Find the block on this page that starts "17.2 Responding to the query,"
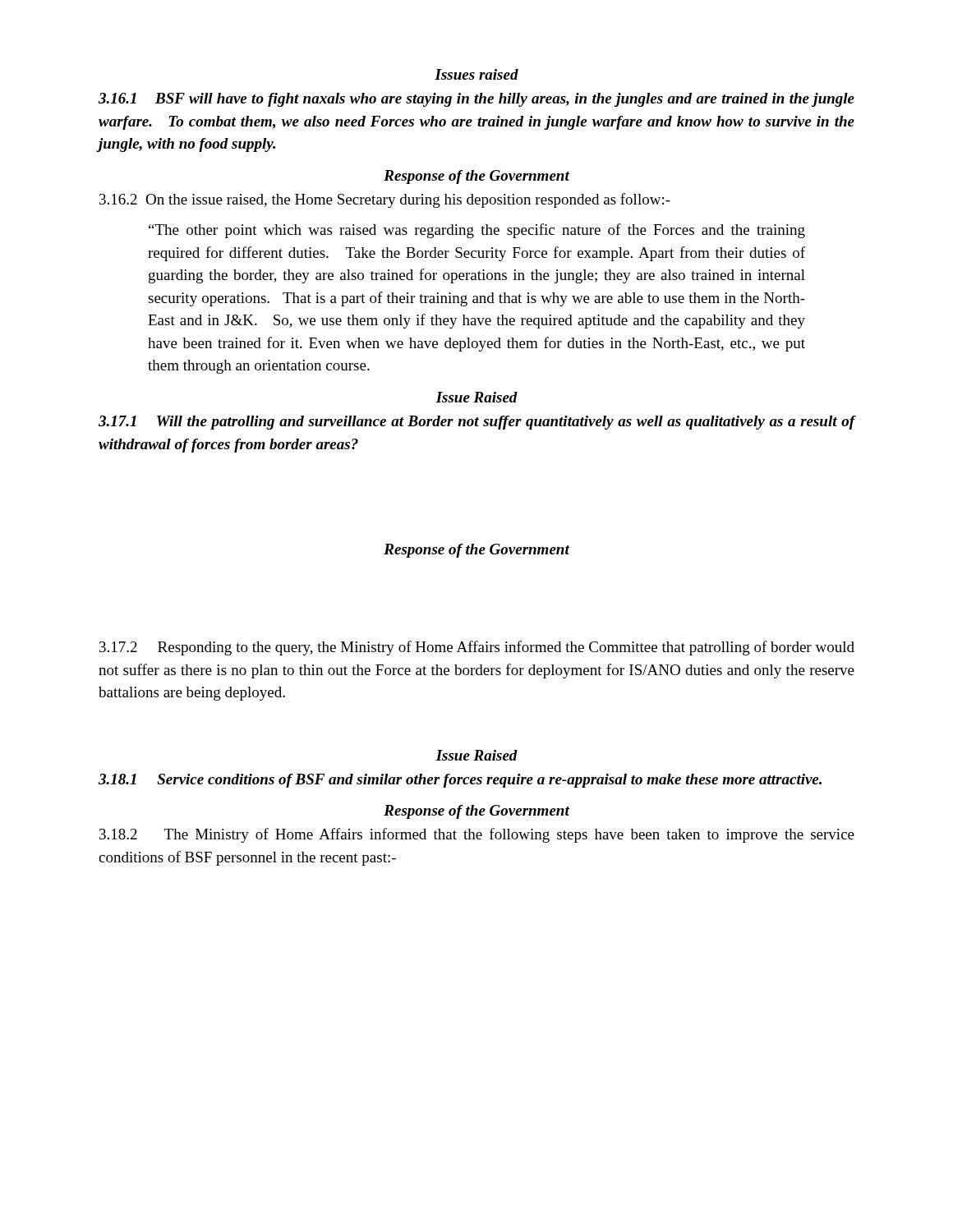 (x=476, y=670)
